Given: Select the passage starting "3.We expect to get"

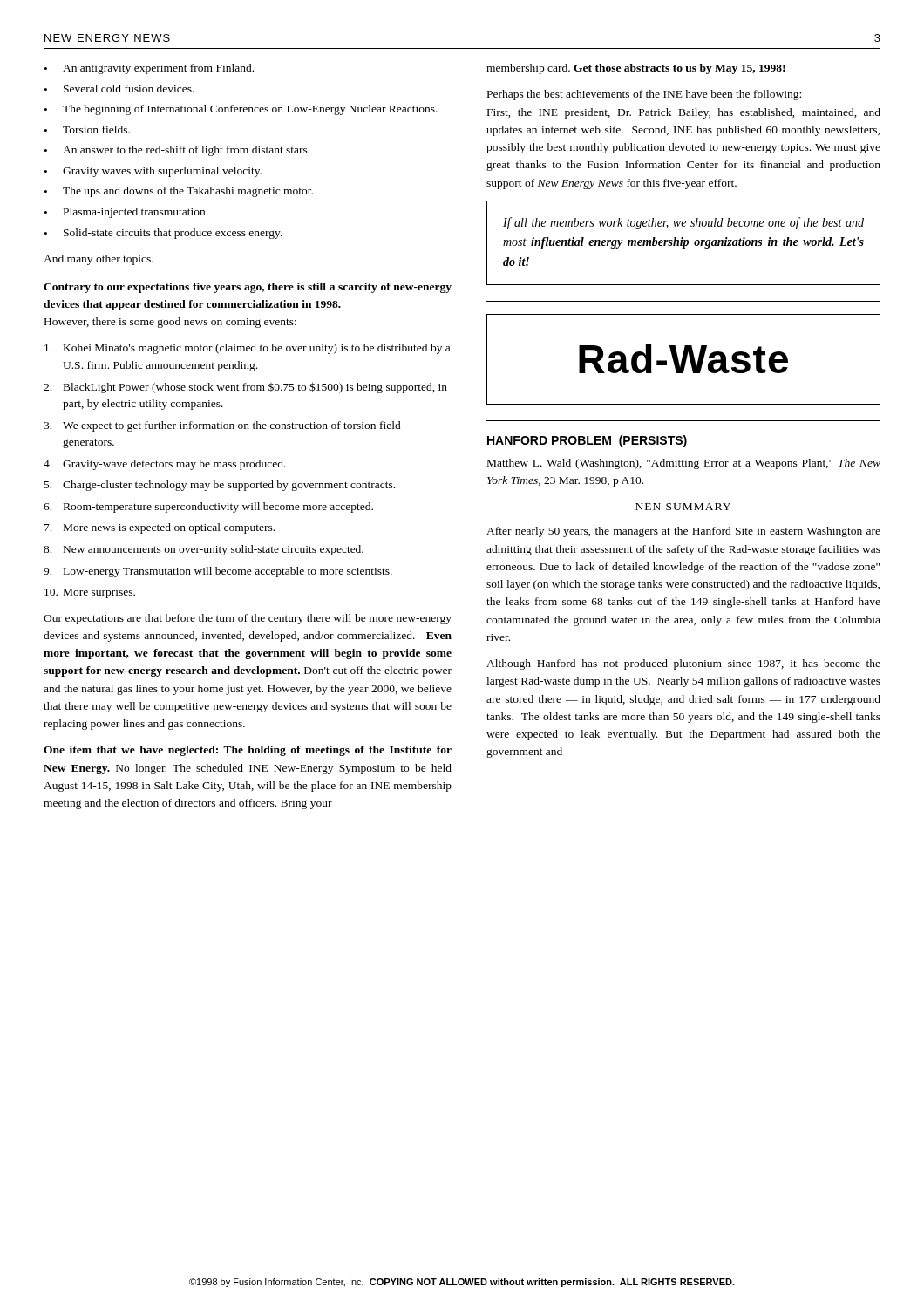Looking at the screenshot, I should (248, 434).
